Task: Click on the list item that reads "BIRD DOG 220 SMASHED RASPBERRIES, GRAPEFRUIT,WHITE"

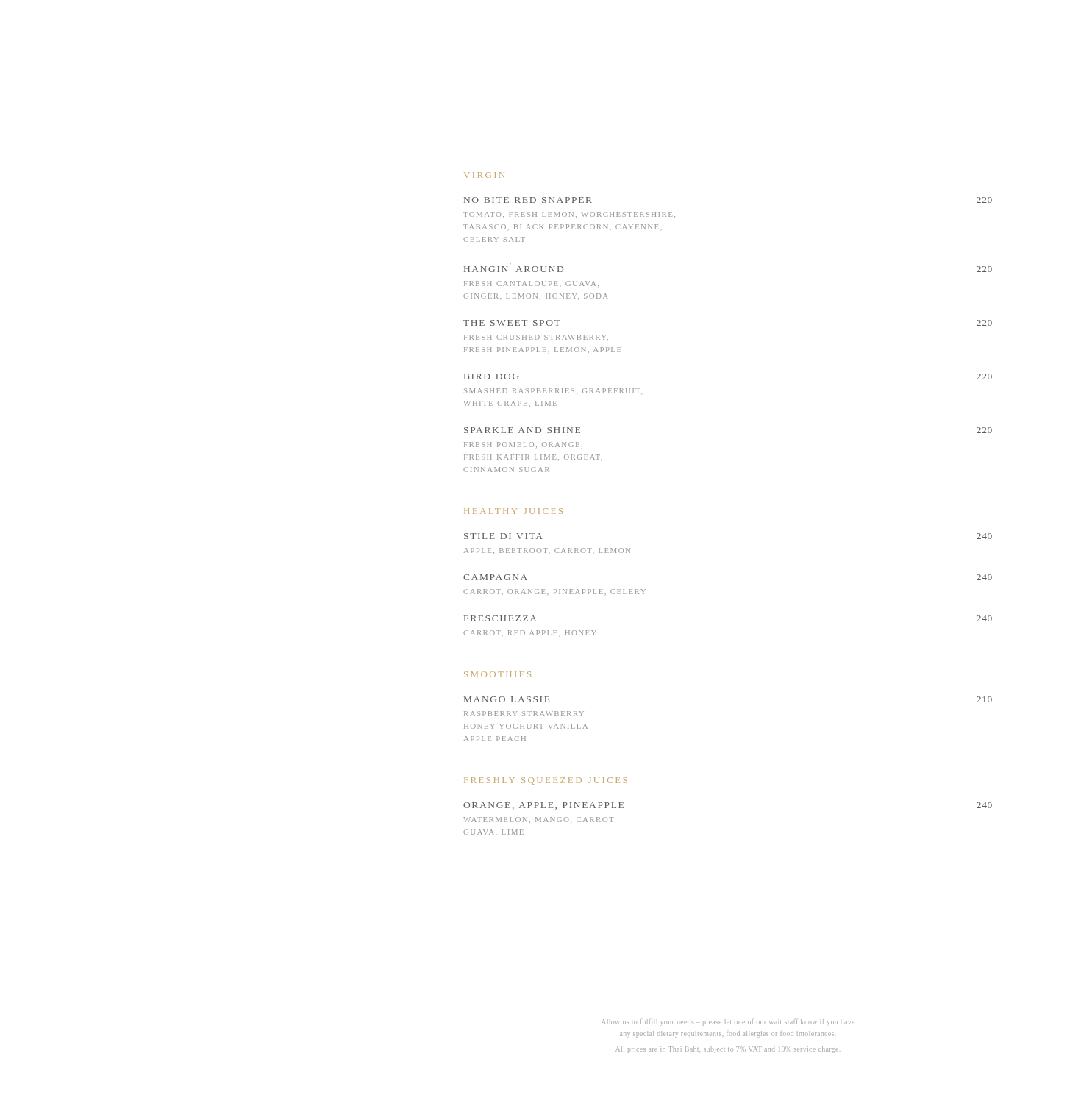Action: pos(485,376)
